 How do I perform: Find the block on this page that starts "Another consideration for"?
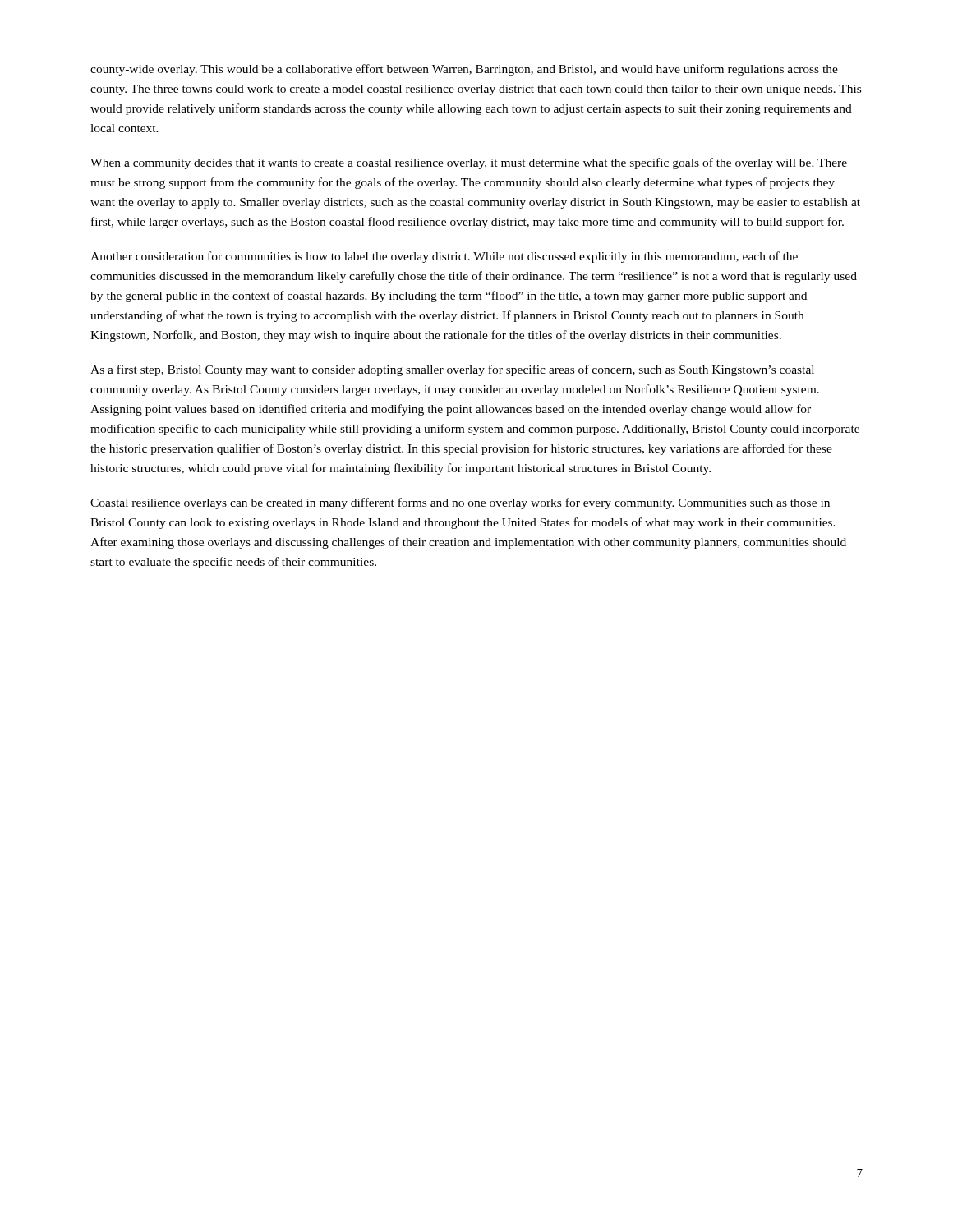(474, 295)
